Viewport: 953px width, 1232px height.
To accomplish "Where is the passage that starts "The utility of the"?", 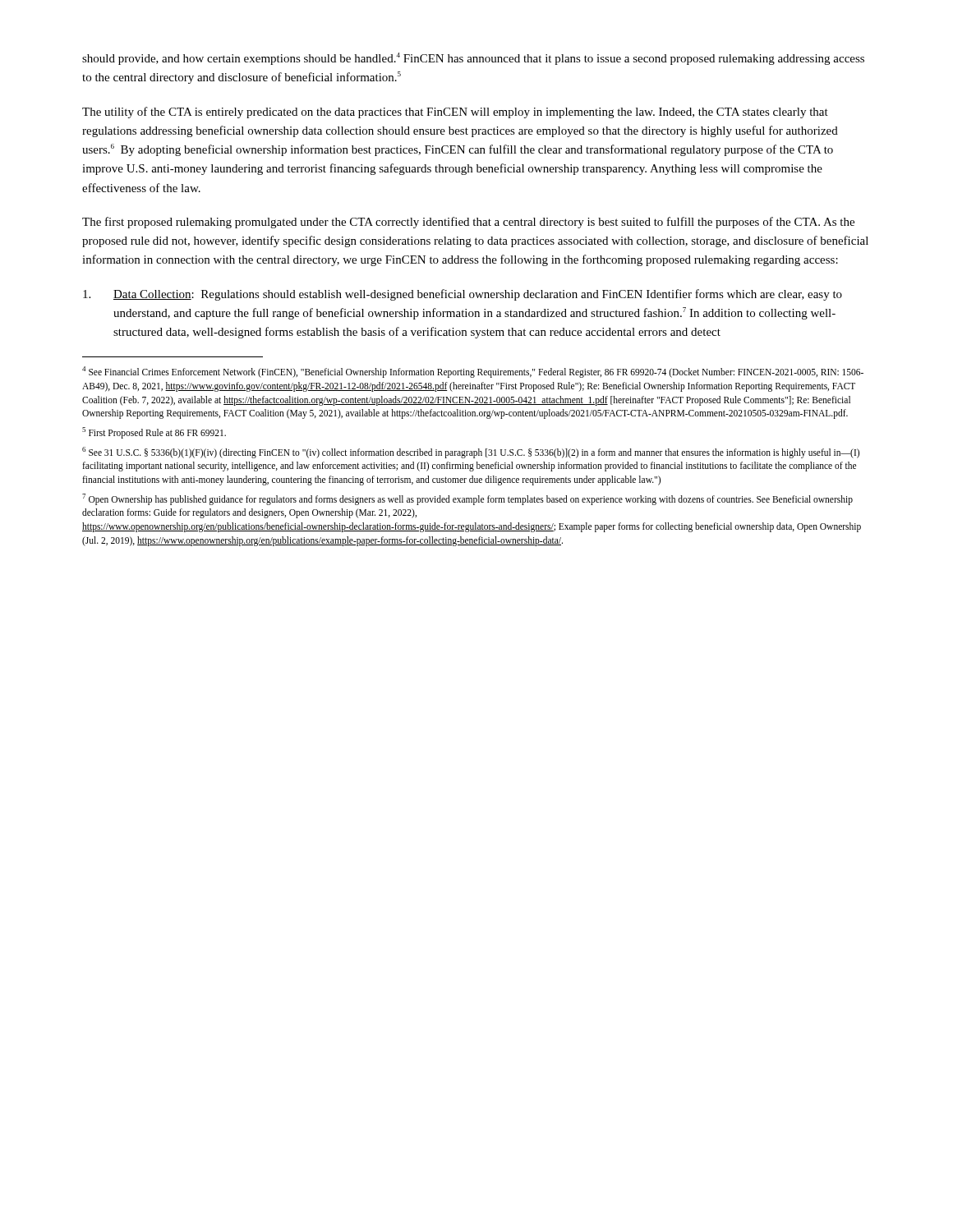I will (x=460, y=150).
